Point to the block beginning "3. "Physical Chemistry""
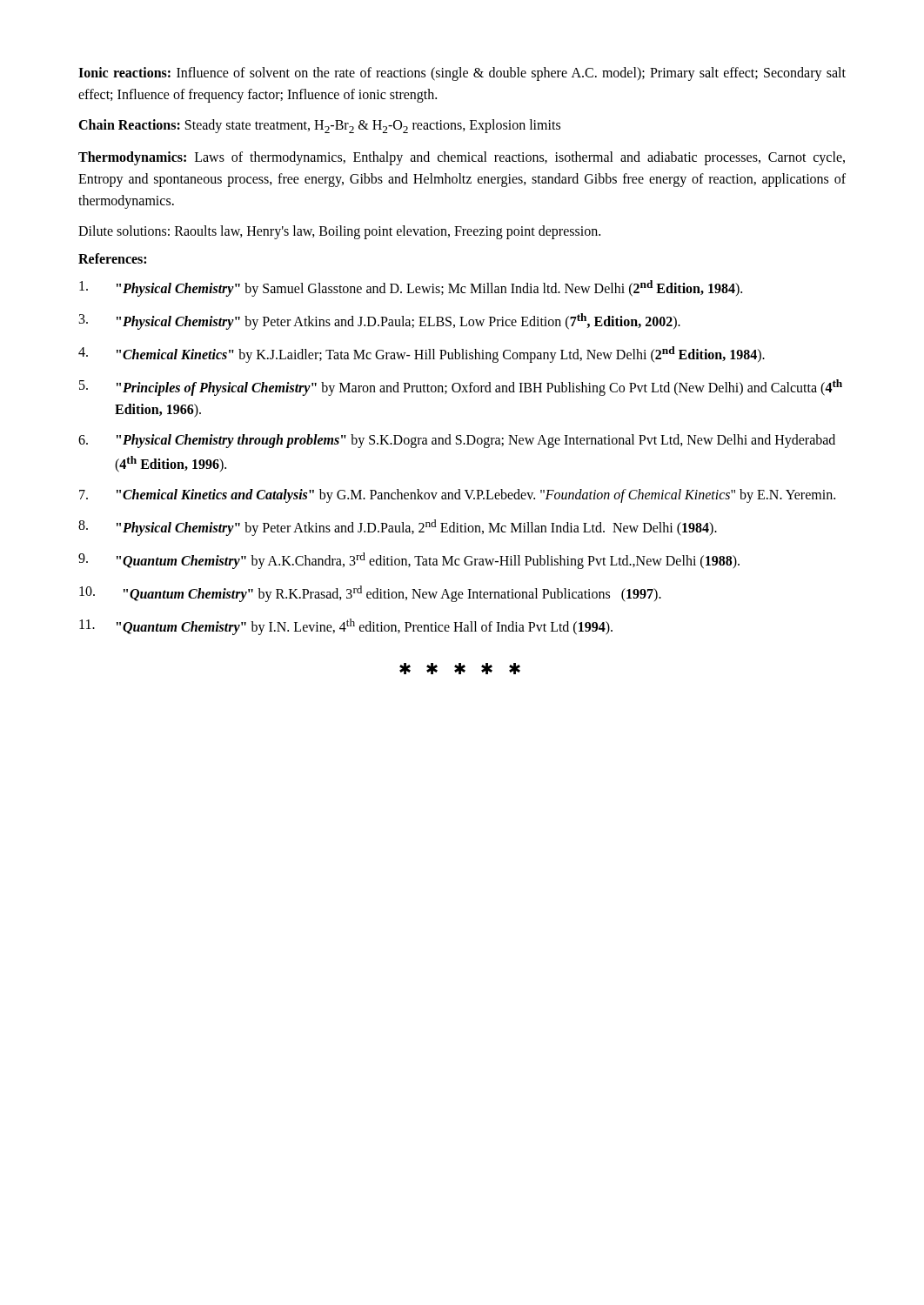Image resolution: width=924 pixels, height=1305 pixels. pos(462,321)
